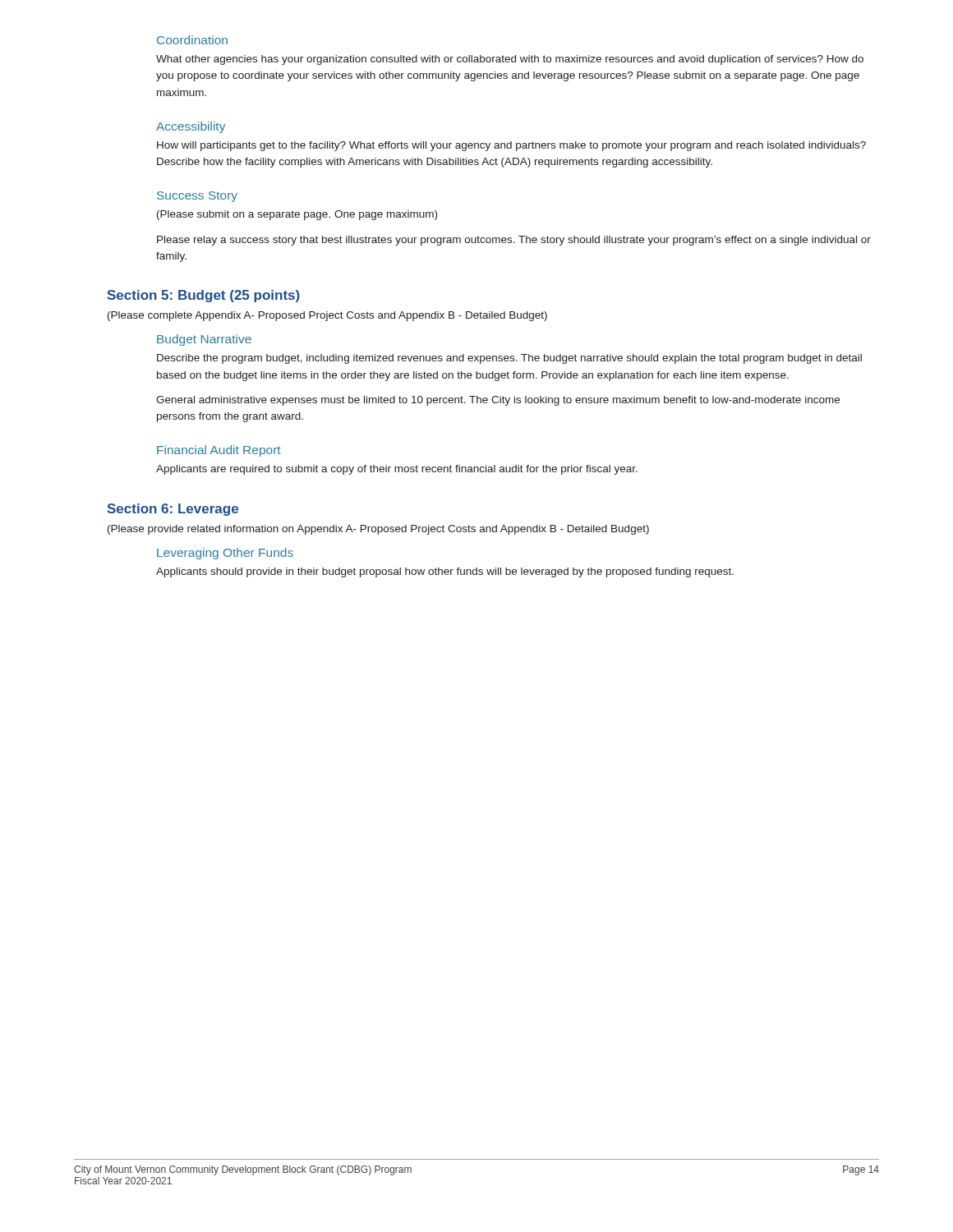Locate the text "Financial Audit Report"
Image resolution: width=953 pixels, height=1232 pixels.
[x=218, y=450]
